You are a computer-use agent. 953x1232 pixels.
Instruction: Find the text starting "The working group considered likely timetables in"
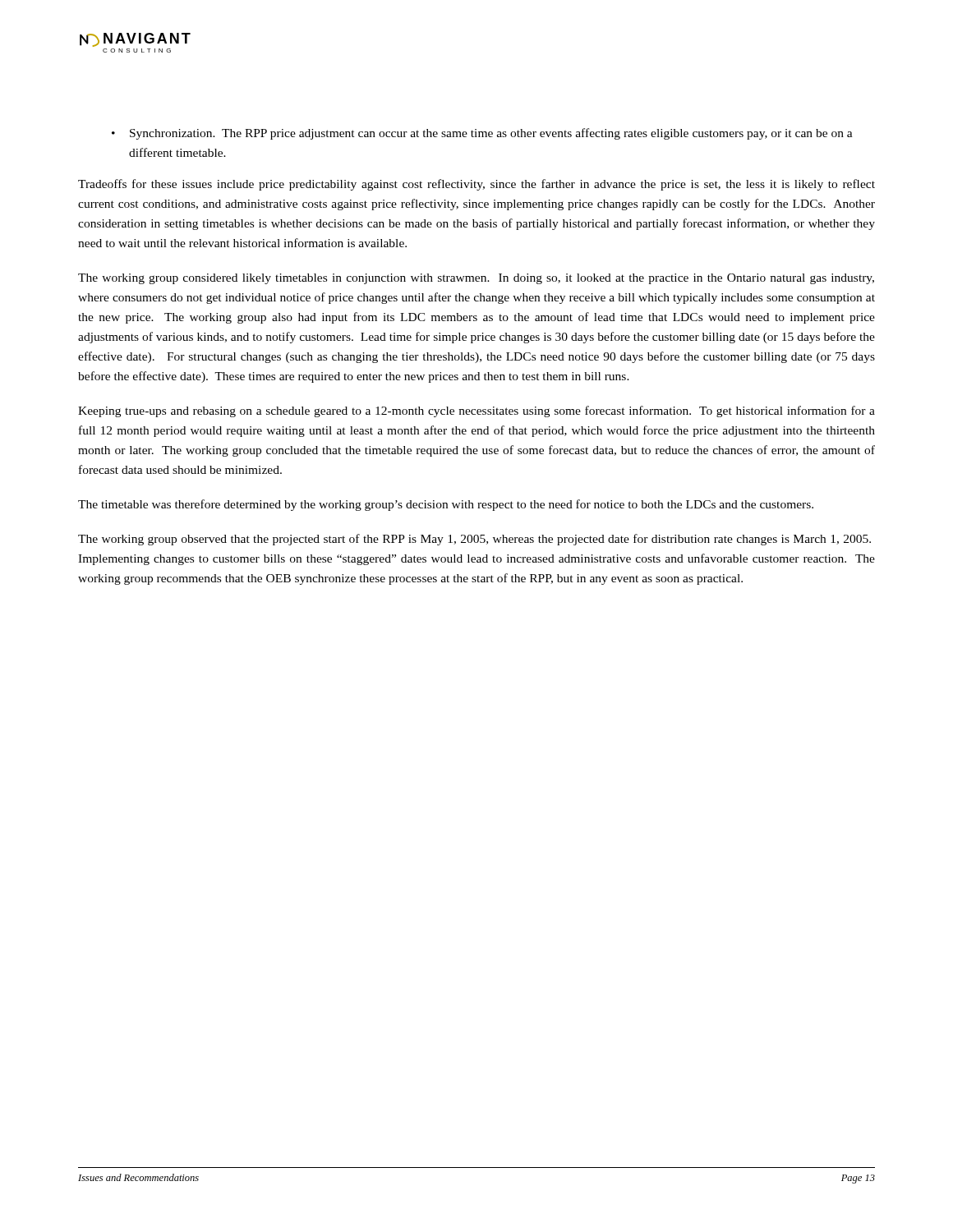476,327
